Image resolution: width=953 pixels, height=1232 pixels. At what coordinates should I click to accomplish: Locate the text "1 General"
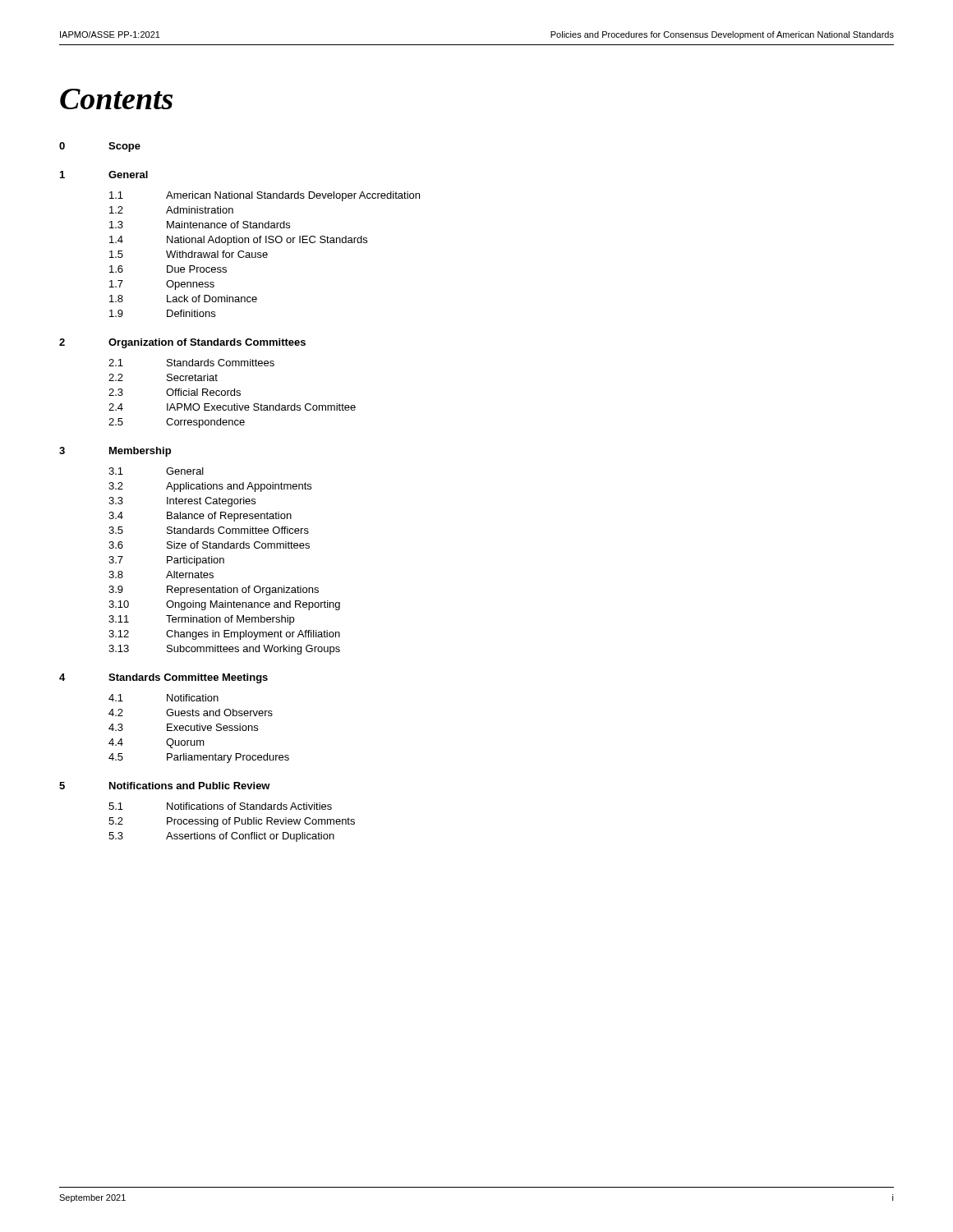tap(104, 175)
